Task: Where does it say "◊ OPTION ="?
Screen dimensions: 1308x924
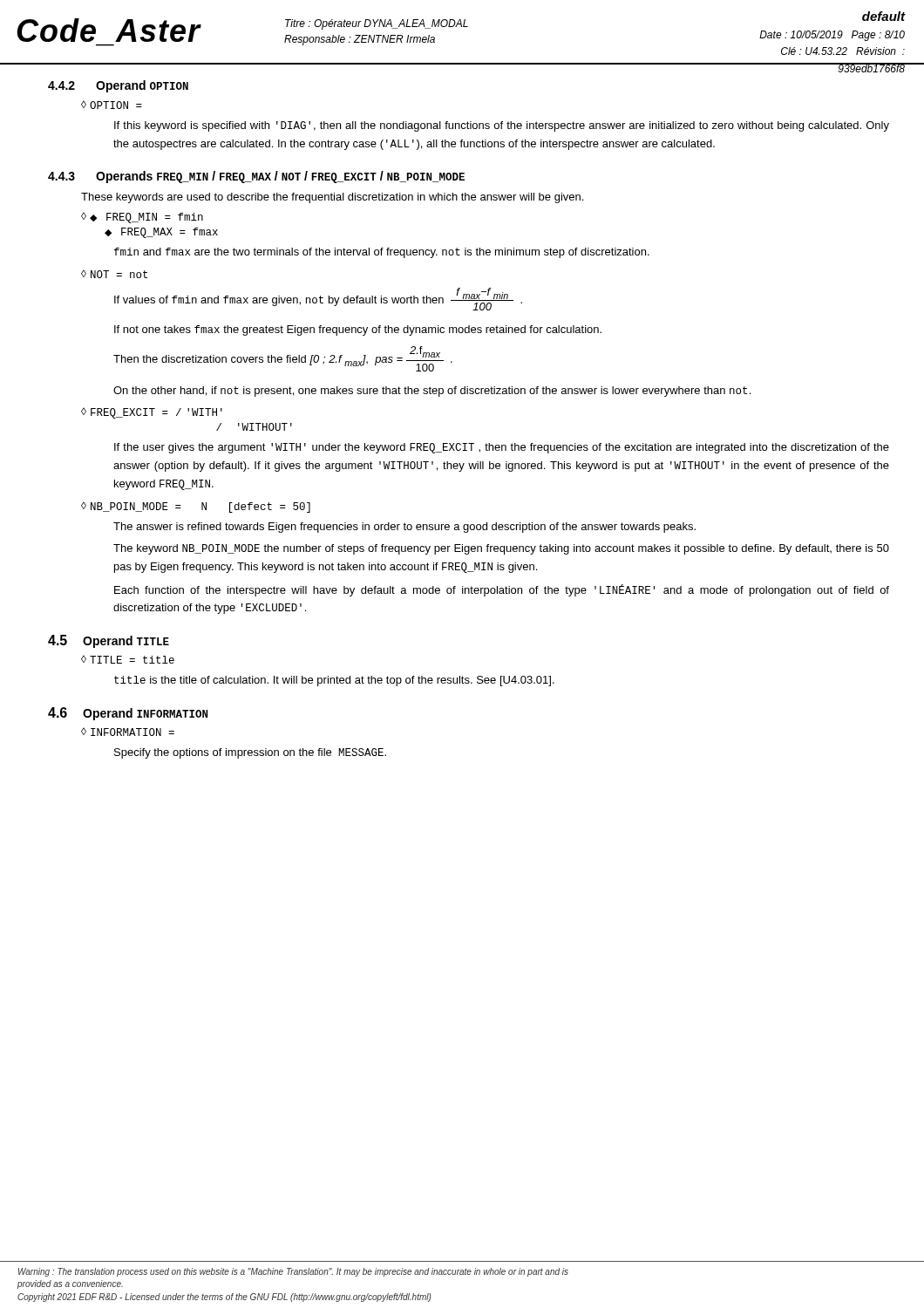Action: 112,105
